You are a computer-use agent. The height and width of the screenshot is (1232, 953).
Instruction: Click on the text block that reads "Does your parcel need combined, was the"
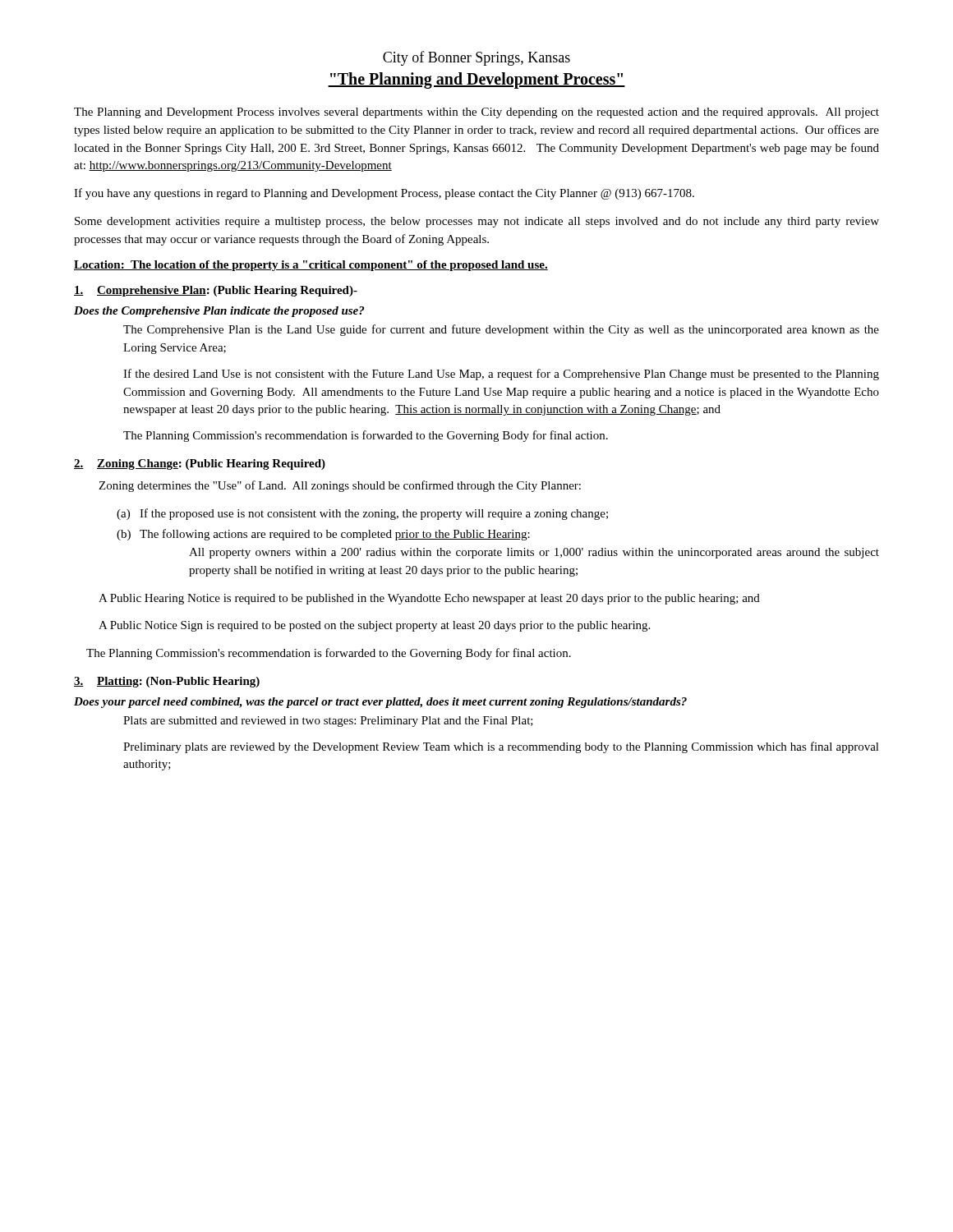[x=380, y=701]
